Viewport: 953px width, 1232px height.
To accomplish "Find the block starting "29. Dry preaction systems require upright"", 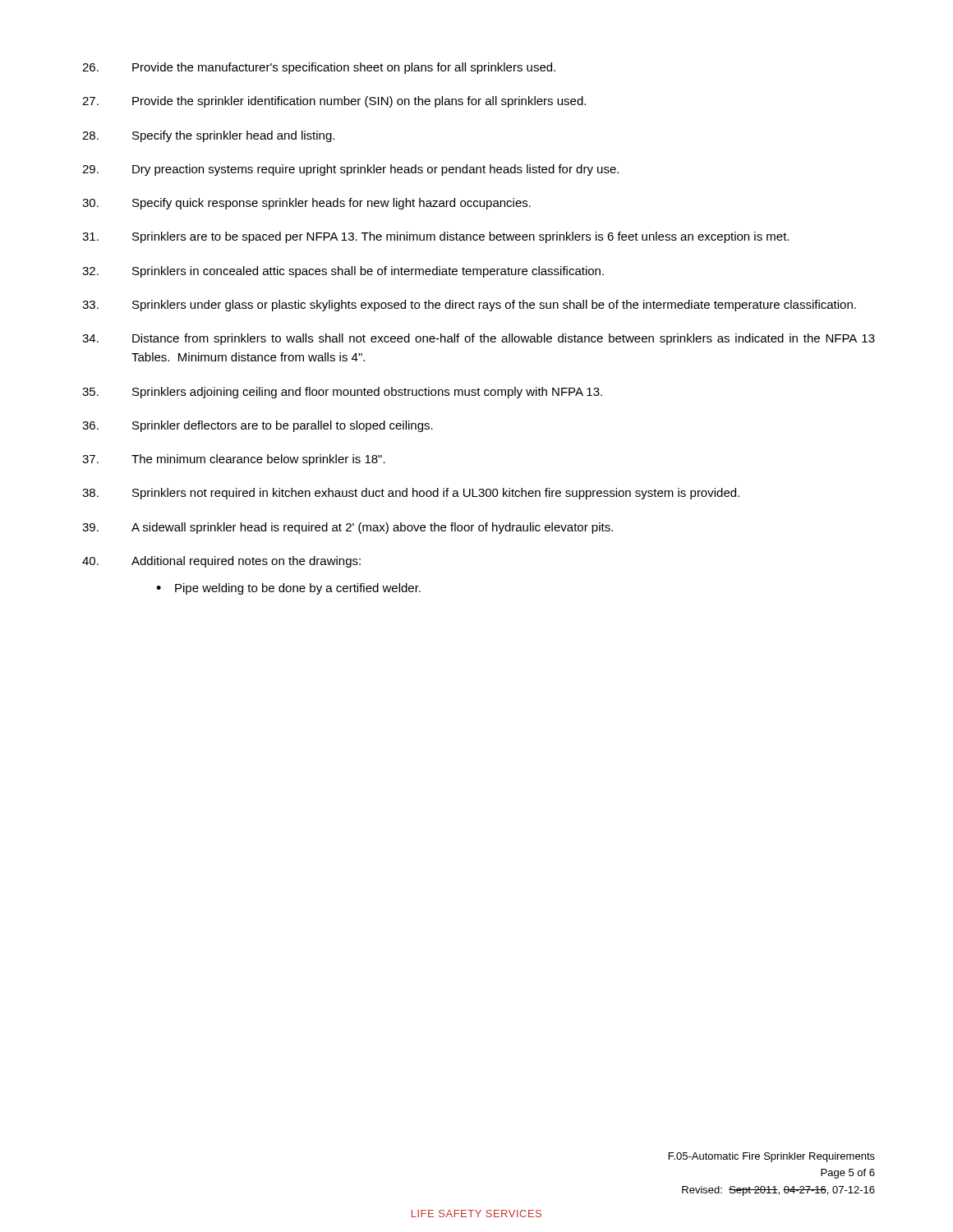I will pyautogui.click(x=479, y=169).
